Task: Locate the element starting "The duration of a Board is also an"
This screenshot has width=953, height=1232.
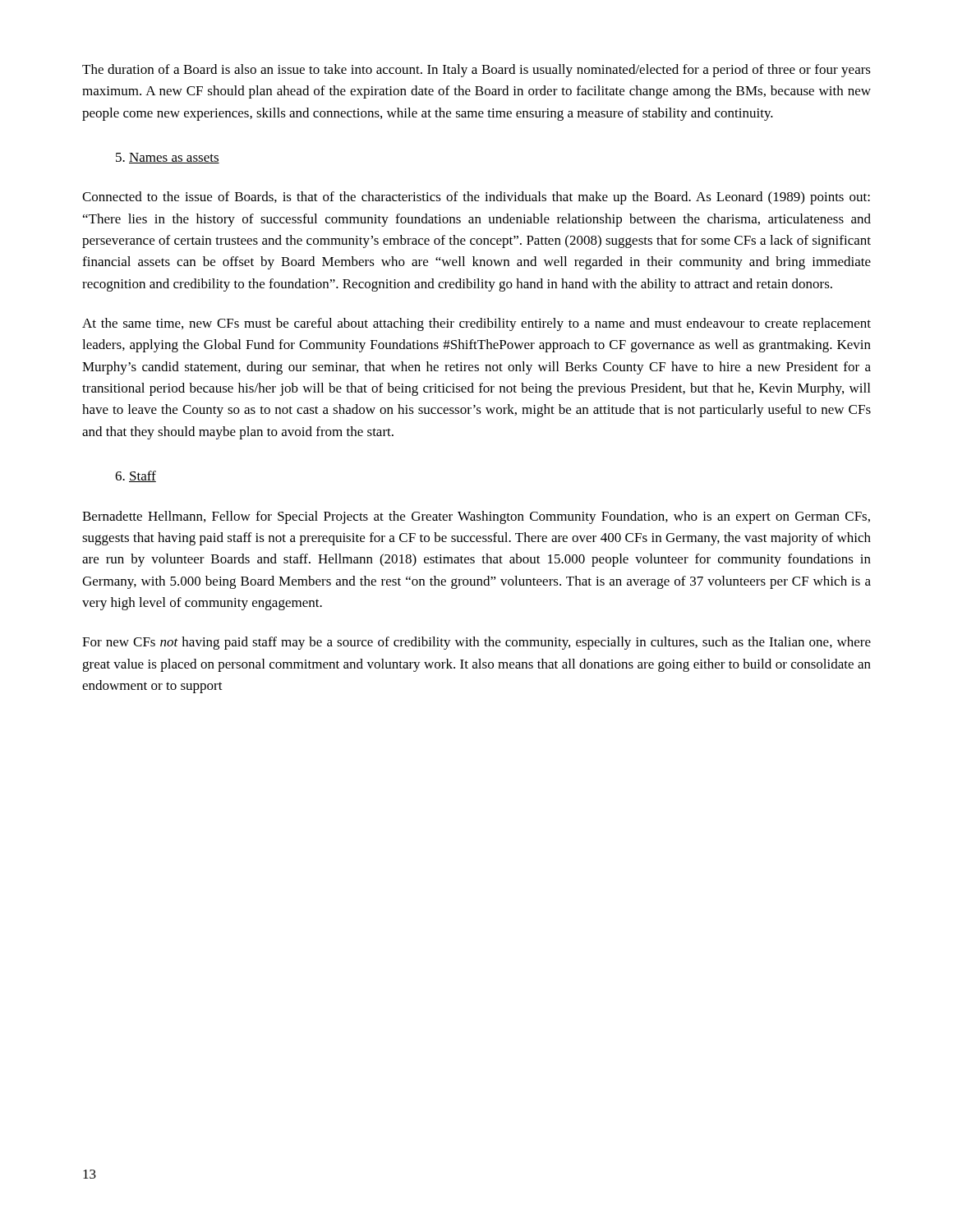Action: point(476,91)
